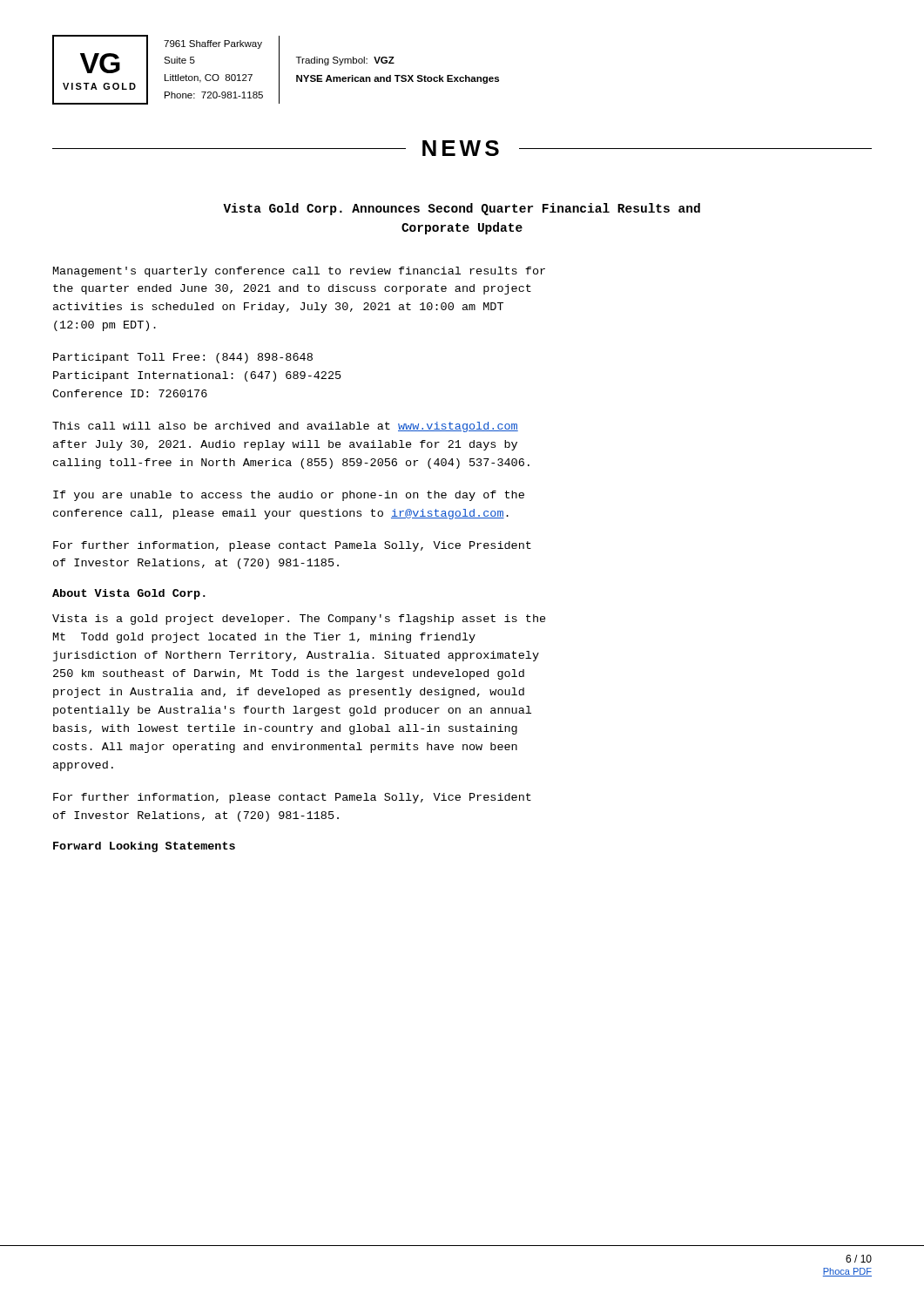Where is the title that starts "Vista Gold Corp. Announces Second"?
The height and width of the screenshot is (1307, 924).
462,219
